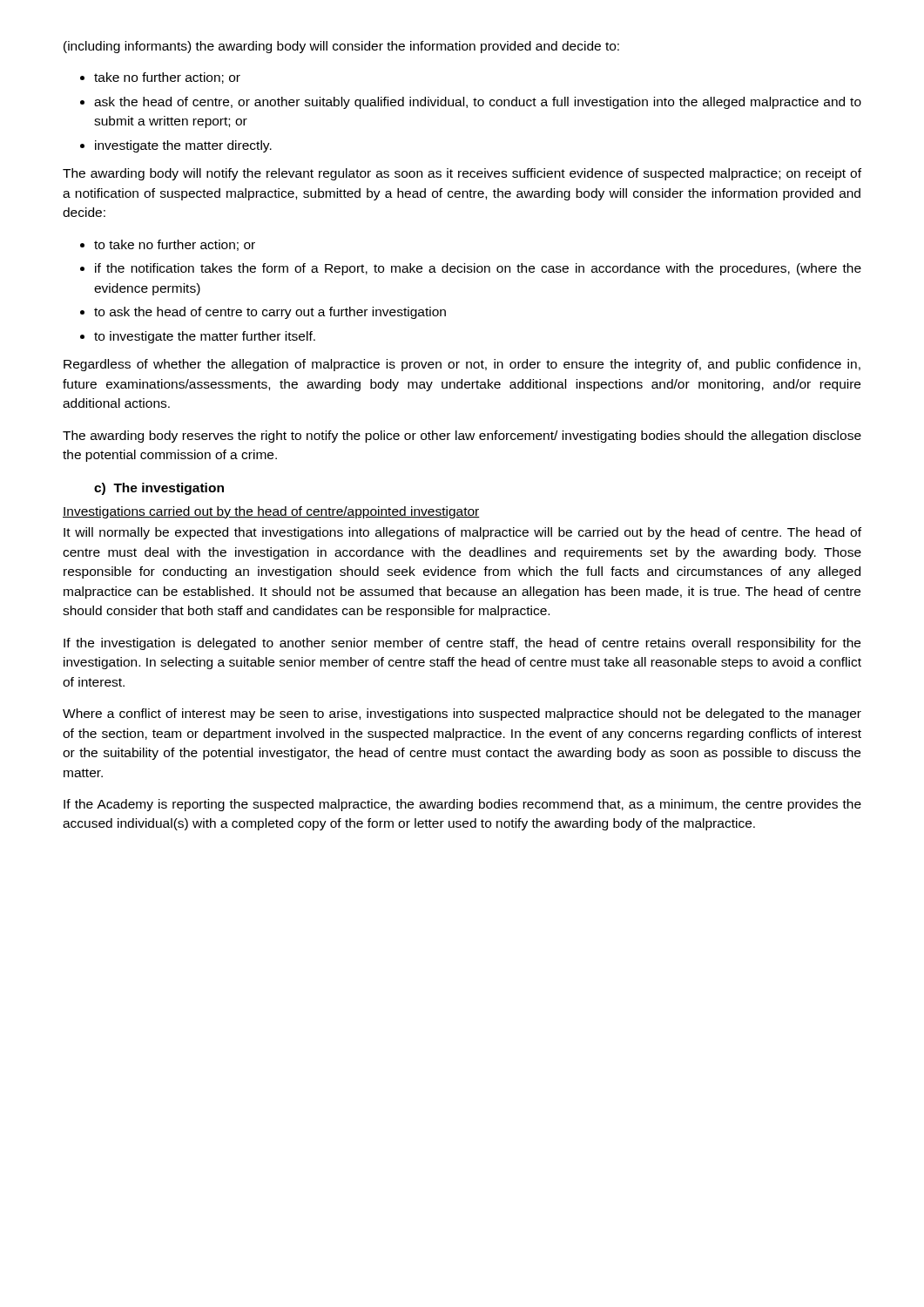Select the list item that says "investigate the matter directly."

[x=183, y=145]
